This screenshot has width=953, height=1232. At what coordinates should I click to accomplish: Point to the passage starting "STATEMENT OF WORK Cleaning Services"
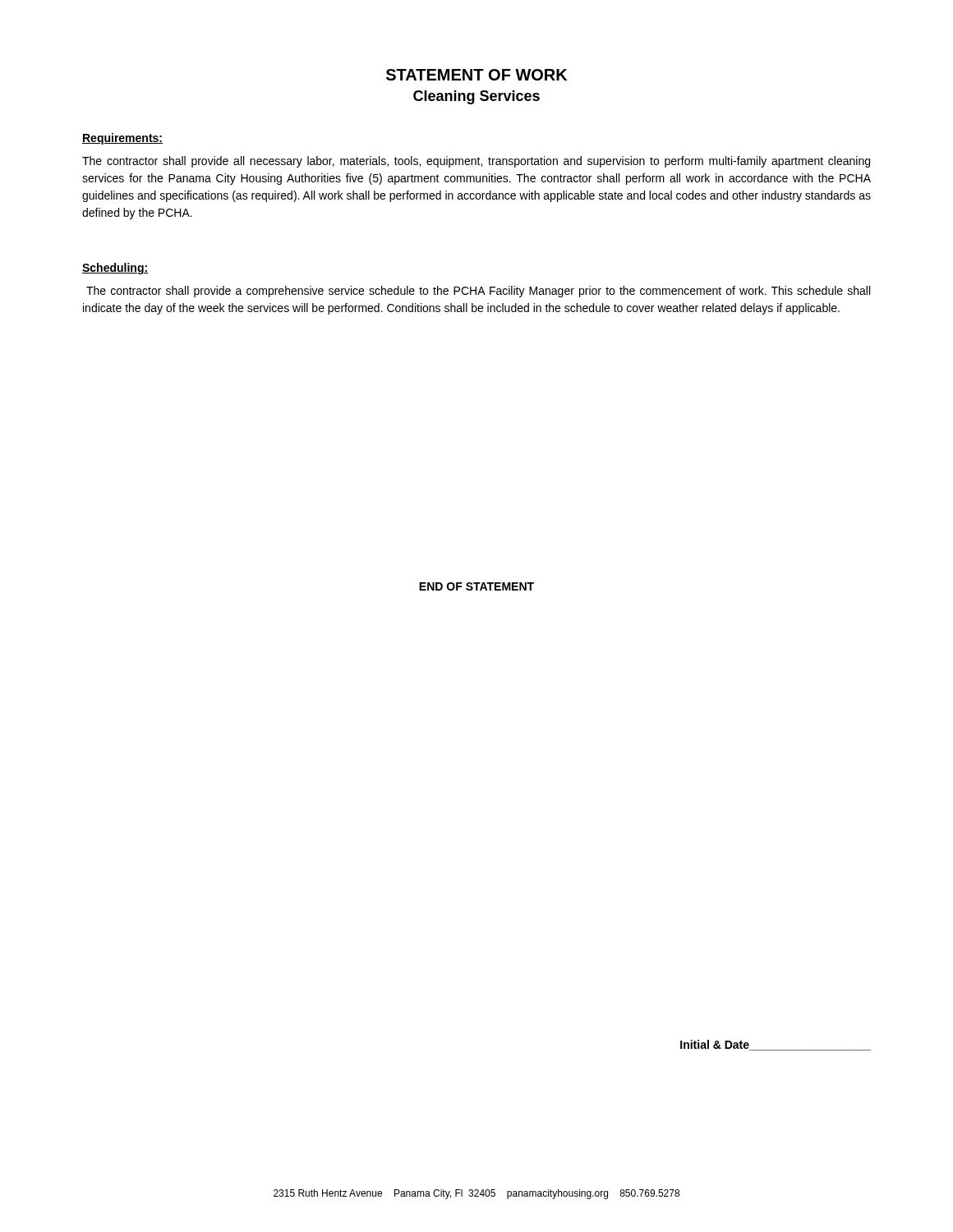[476, 85]
